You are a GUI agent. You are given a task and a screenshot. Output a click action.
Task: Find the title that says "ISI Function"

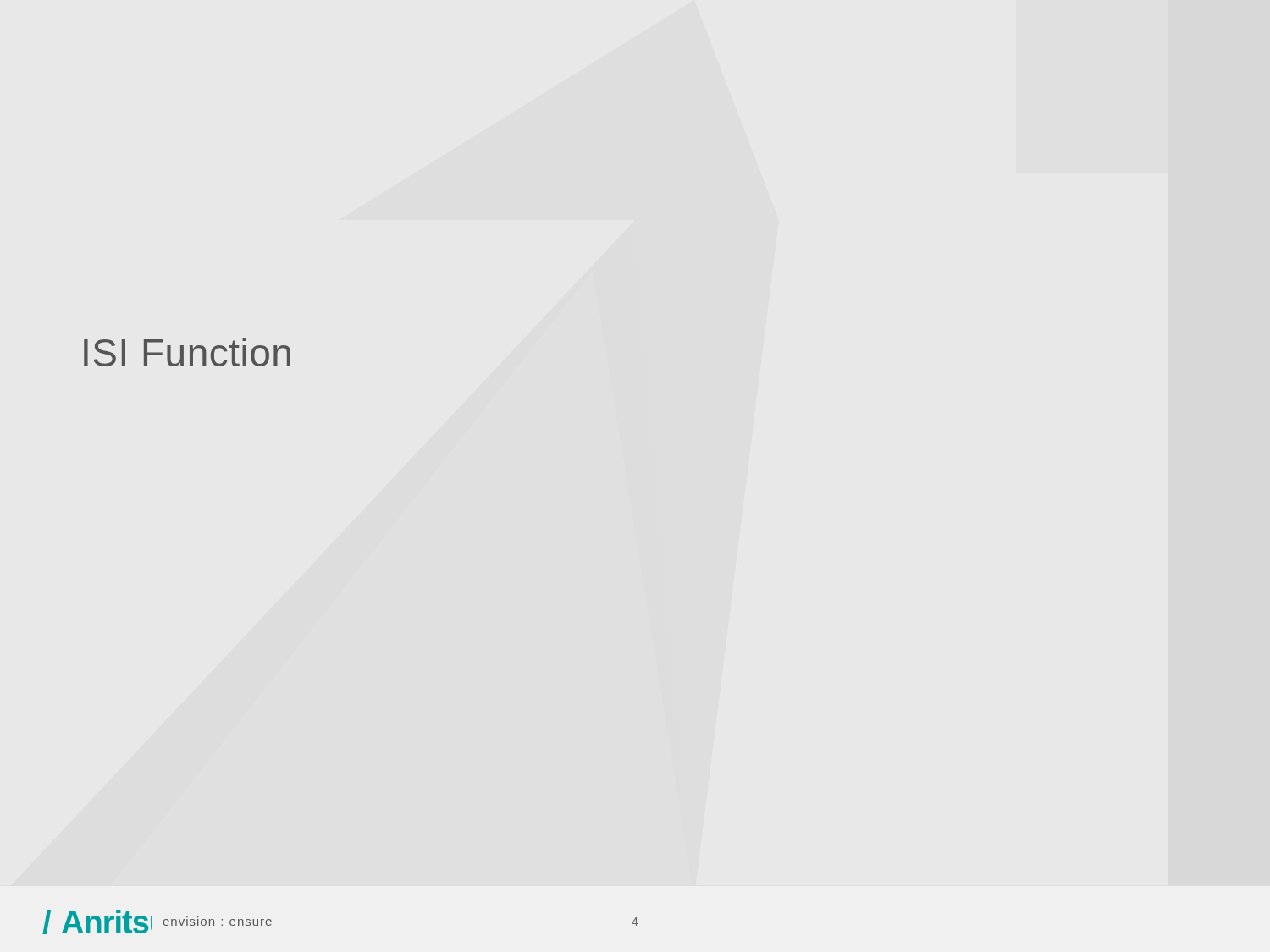187,353
